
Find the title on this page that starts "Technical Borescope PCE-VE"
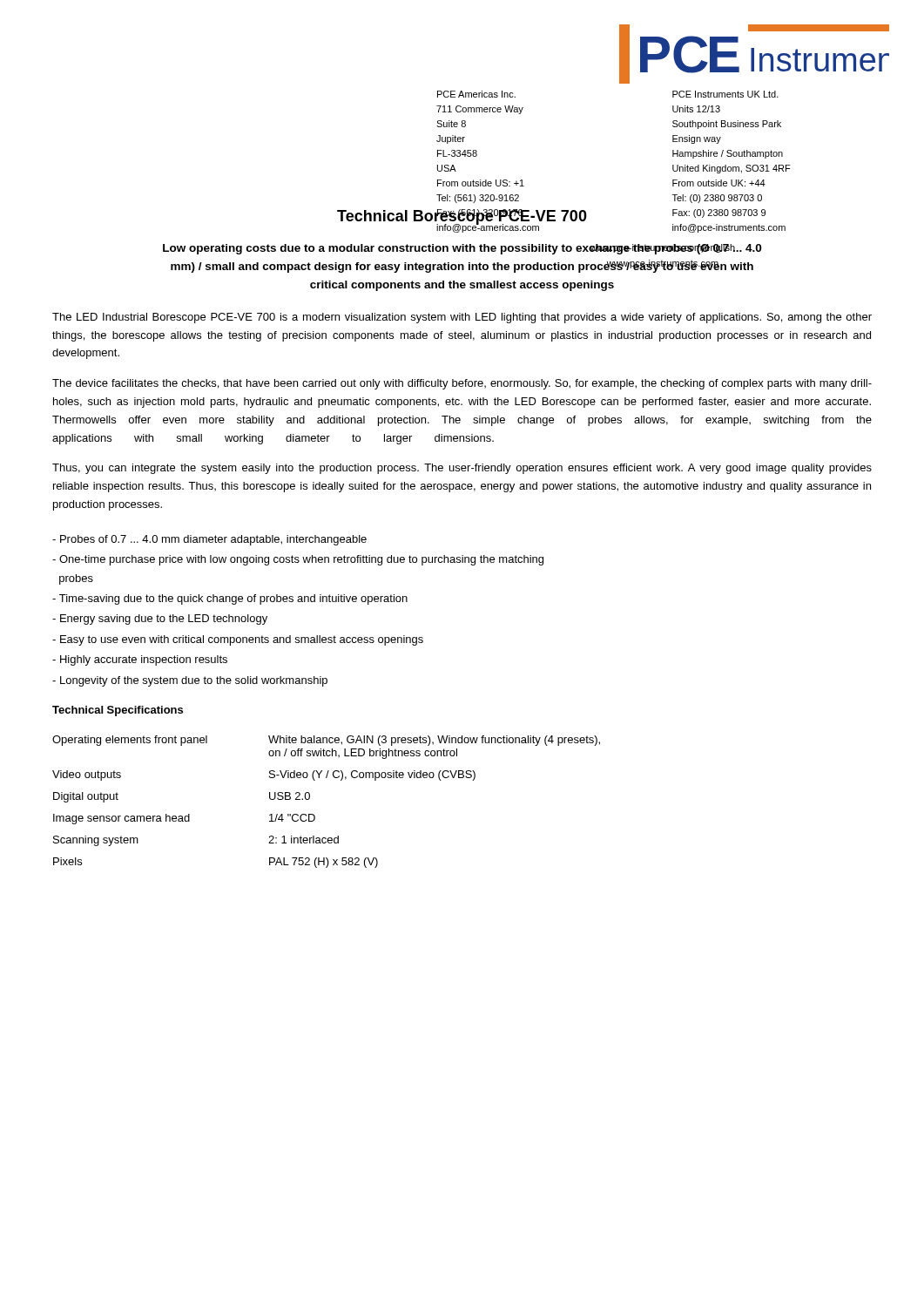pyautogui.click(x=462, y=216)
